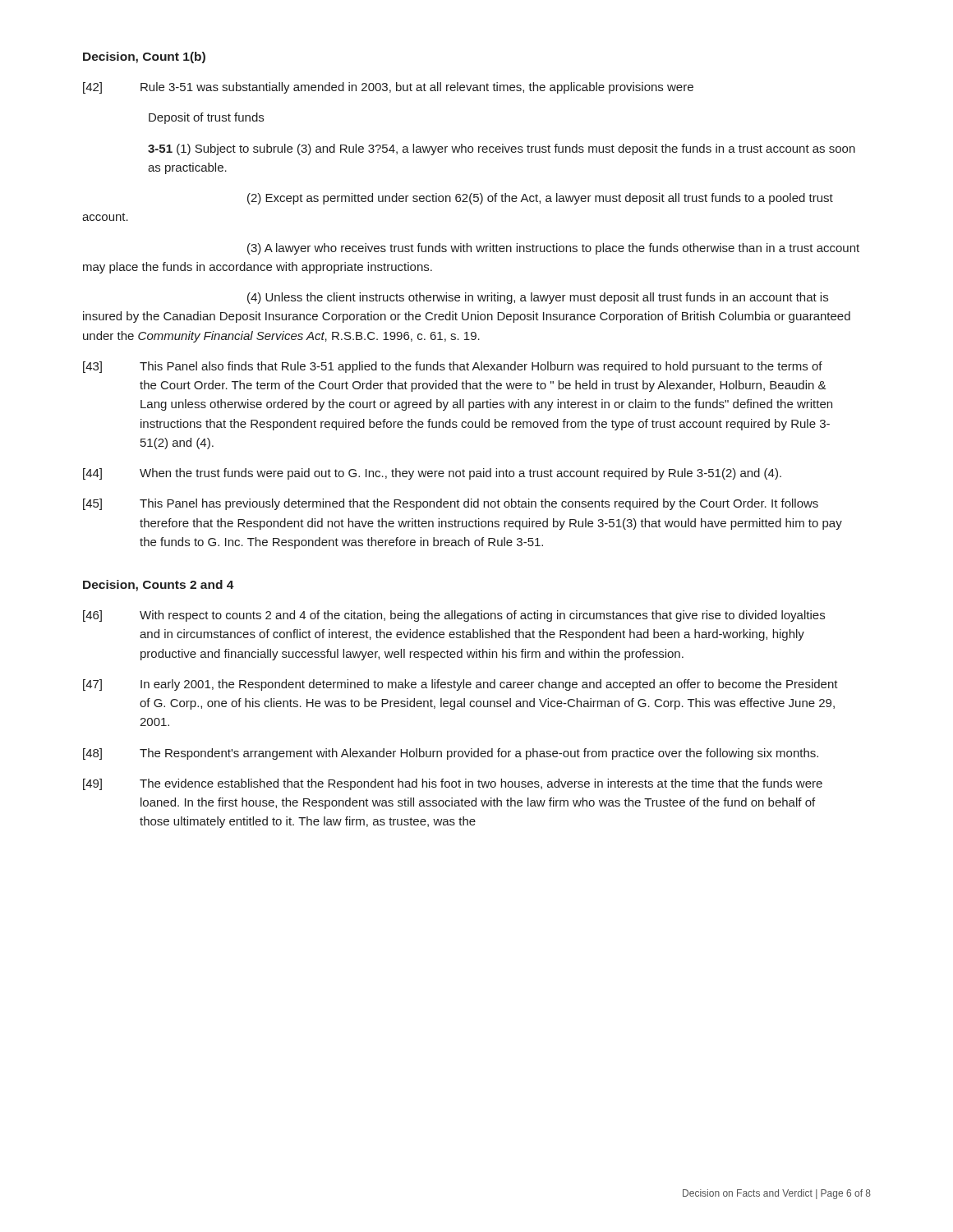Select the text block starting "[44]When the trust funds were paid out"

[462, 473]
